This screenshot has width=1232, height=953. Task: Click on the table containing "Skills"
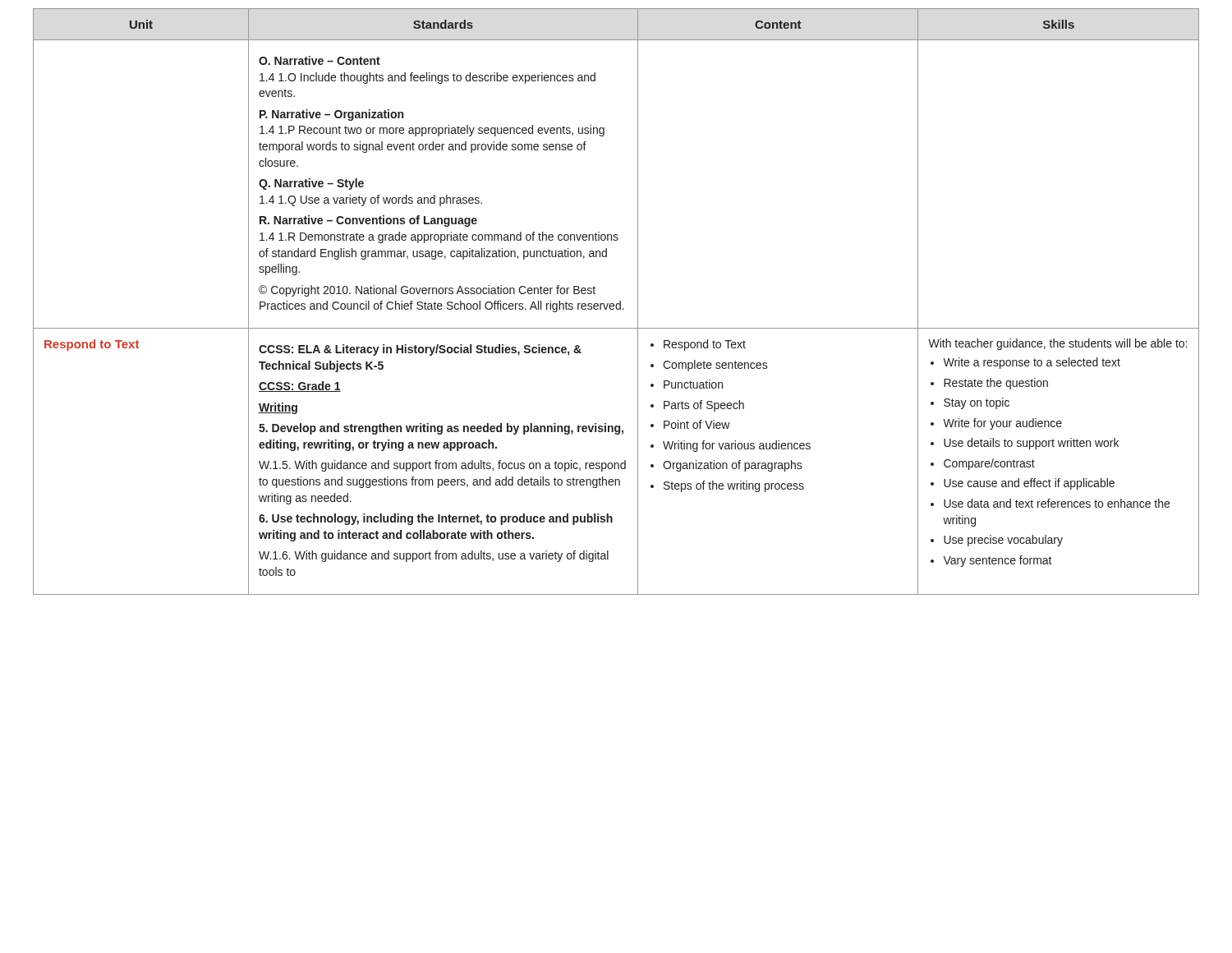click(x=616, y=301)
